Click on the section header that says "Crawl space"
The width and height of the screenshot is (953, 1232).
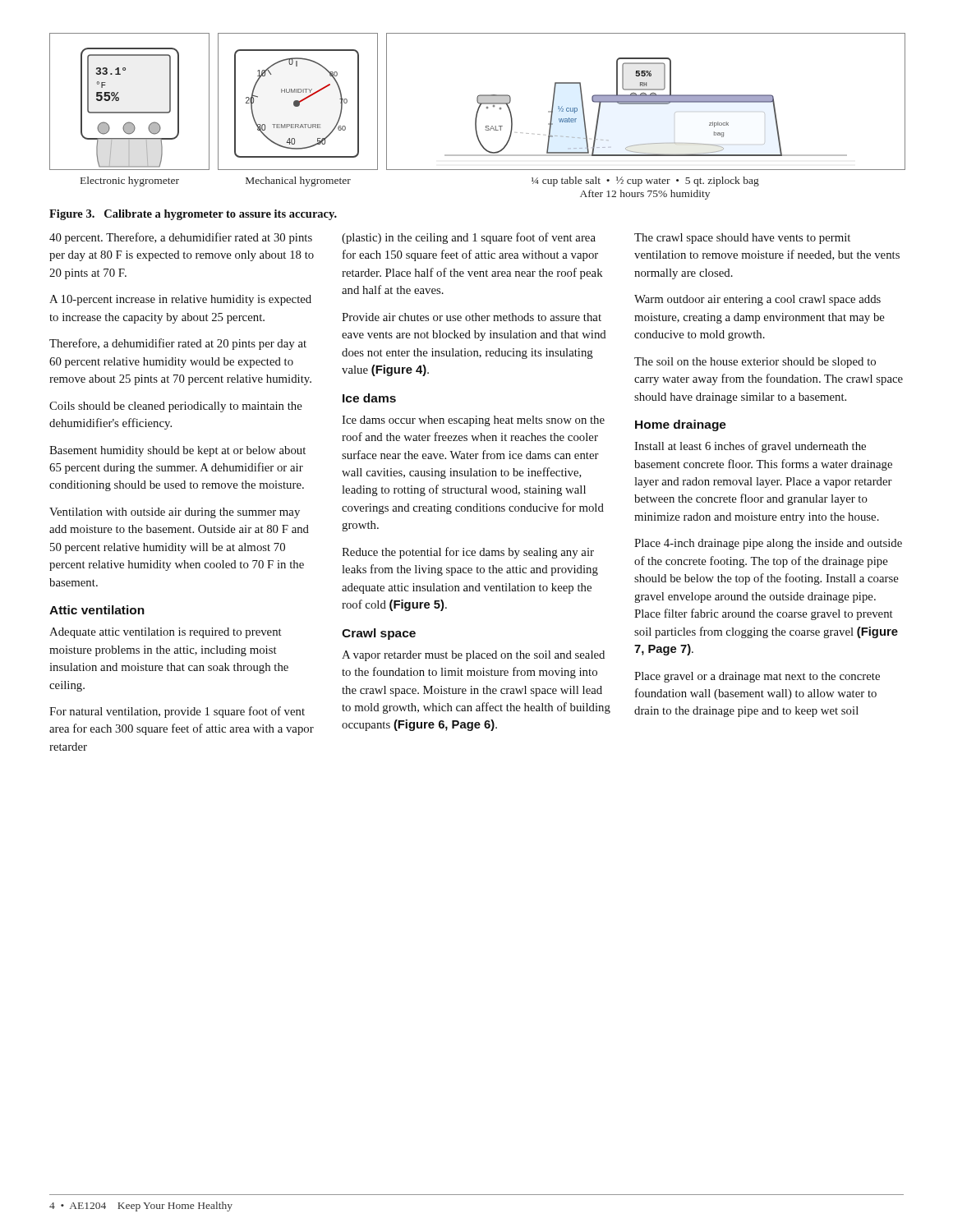[x=379, y=633]
